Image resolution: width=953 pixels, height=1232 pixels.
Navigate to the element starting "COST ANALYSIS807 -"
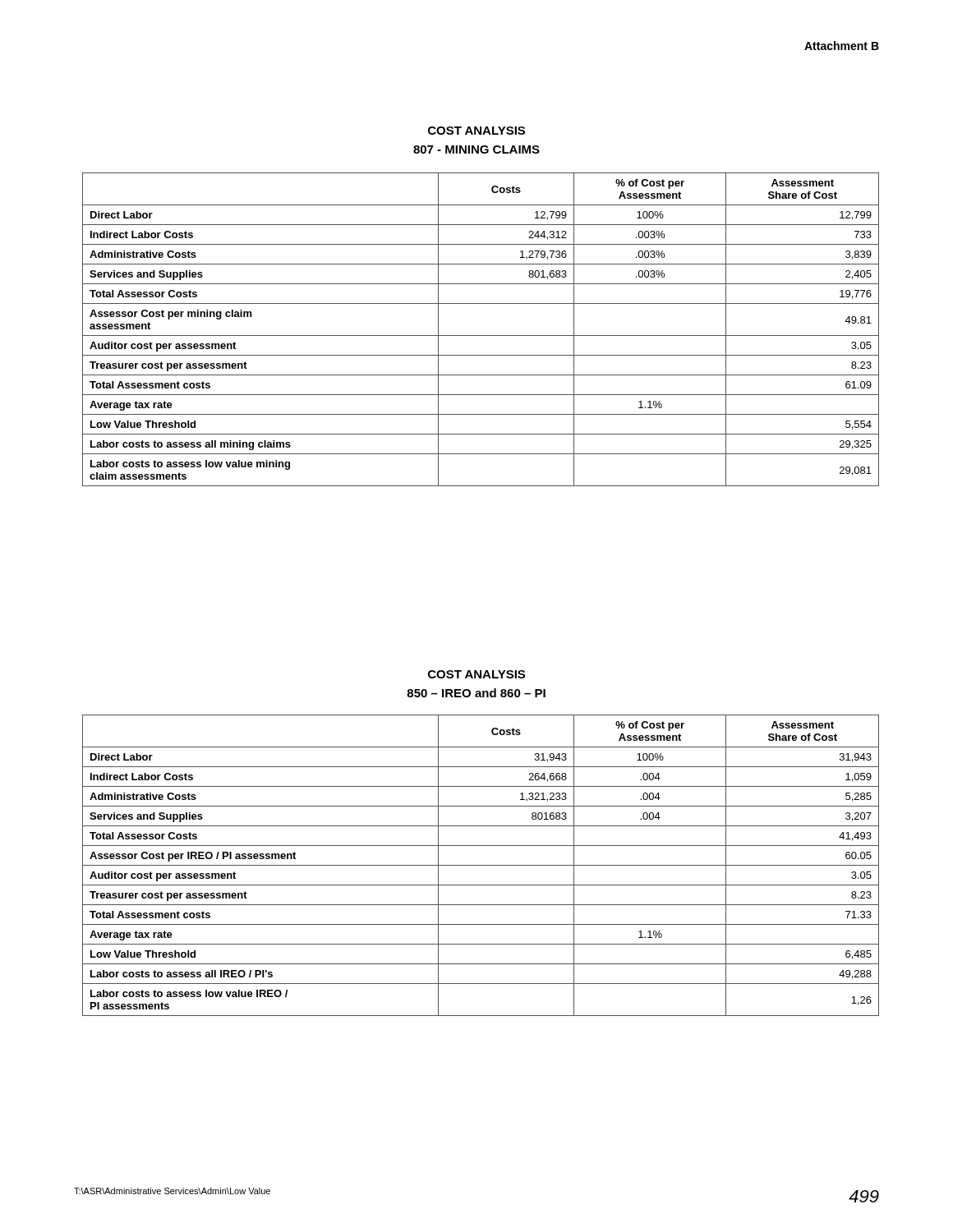[x=476, y=140]
